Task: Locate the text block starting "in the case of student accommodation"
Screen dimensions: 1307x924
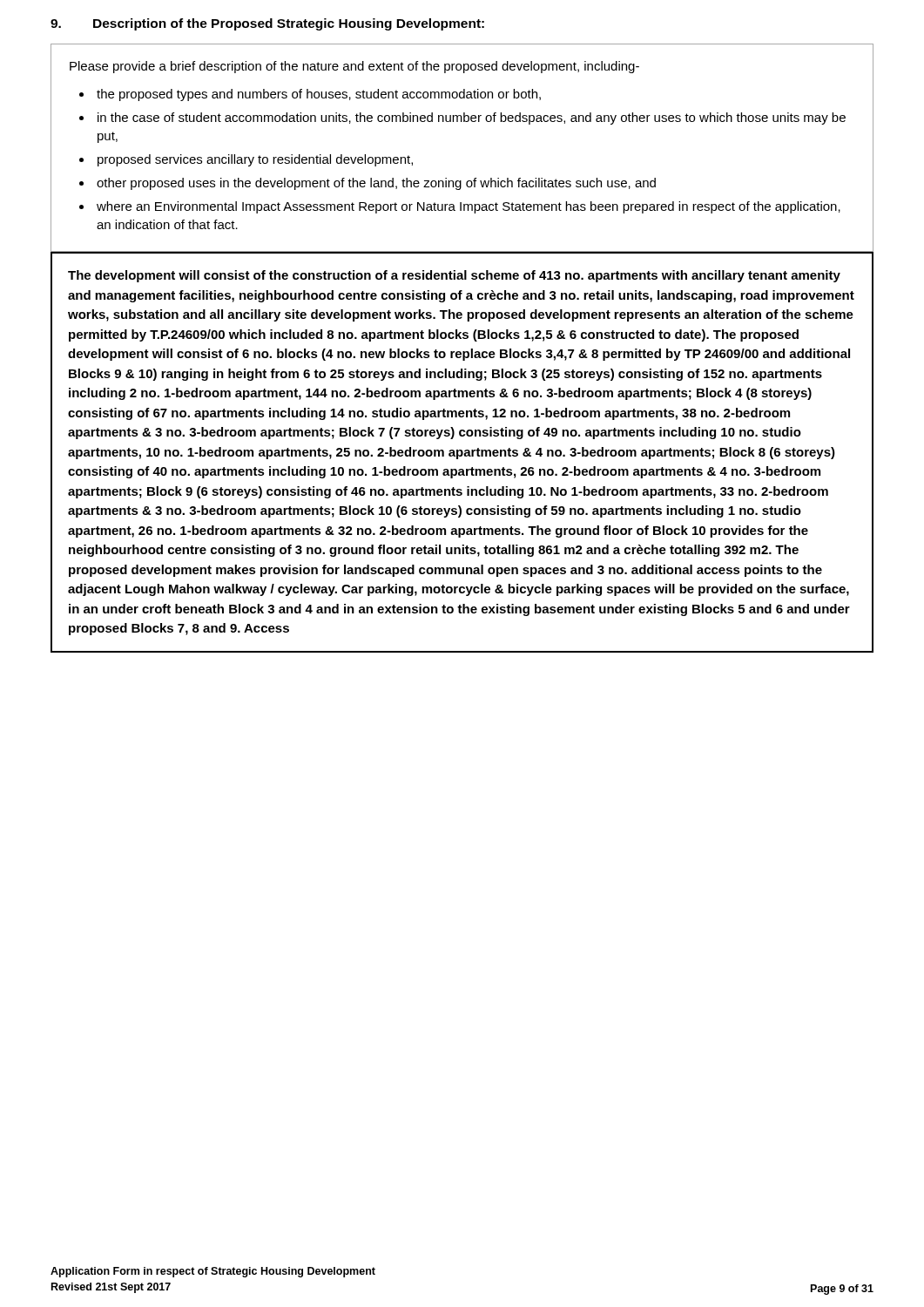Action: click(471, 126)
